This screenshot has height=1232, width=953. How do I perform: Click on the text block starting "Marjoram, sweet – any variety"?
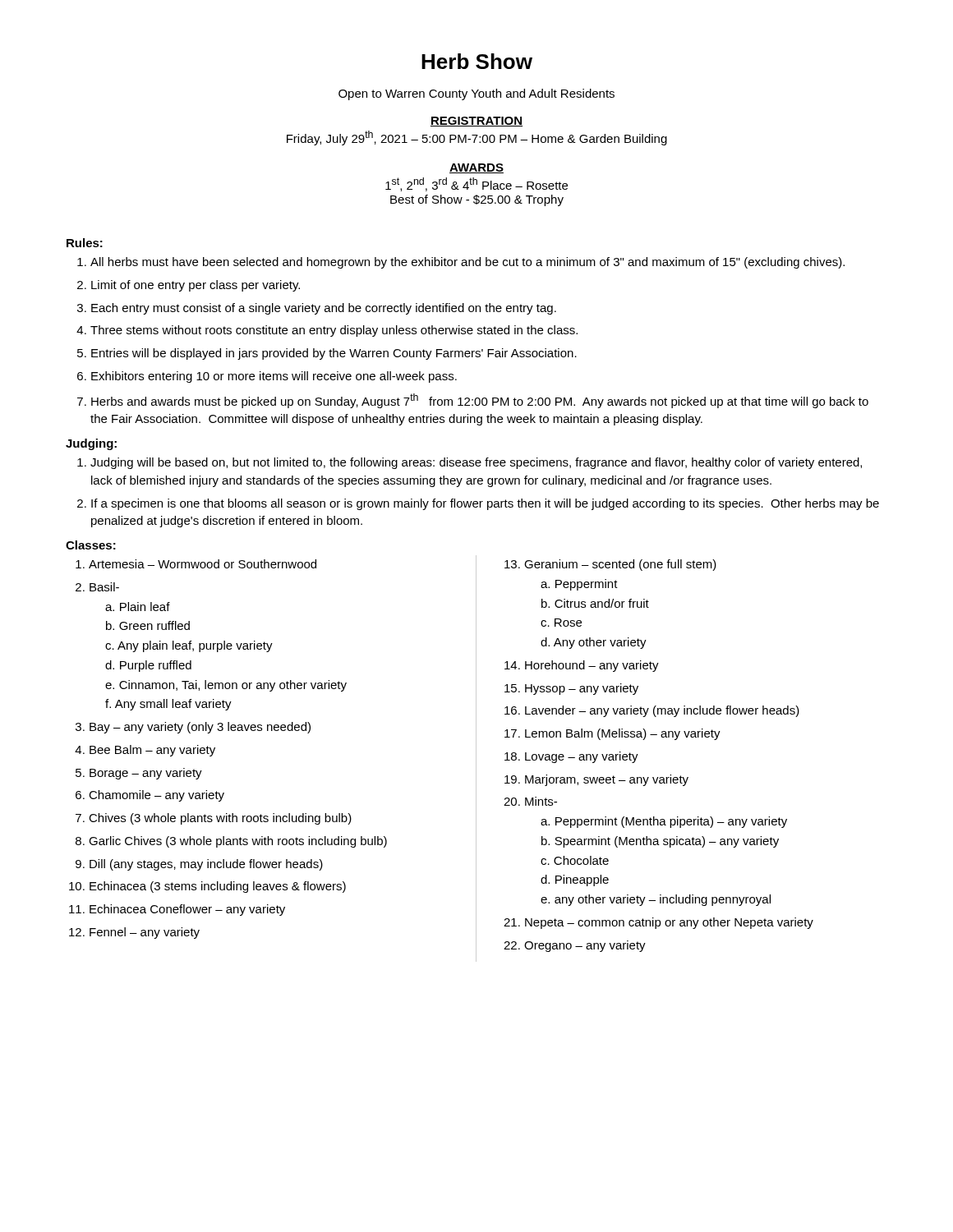coord(606,779)
